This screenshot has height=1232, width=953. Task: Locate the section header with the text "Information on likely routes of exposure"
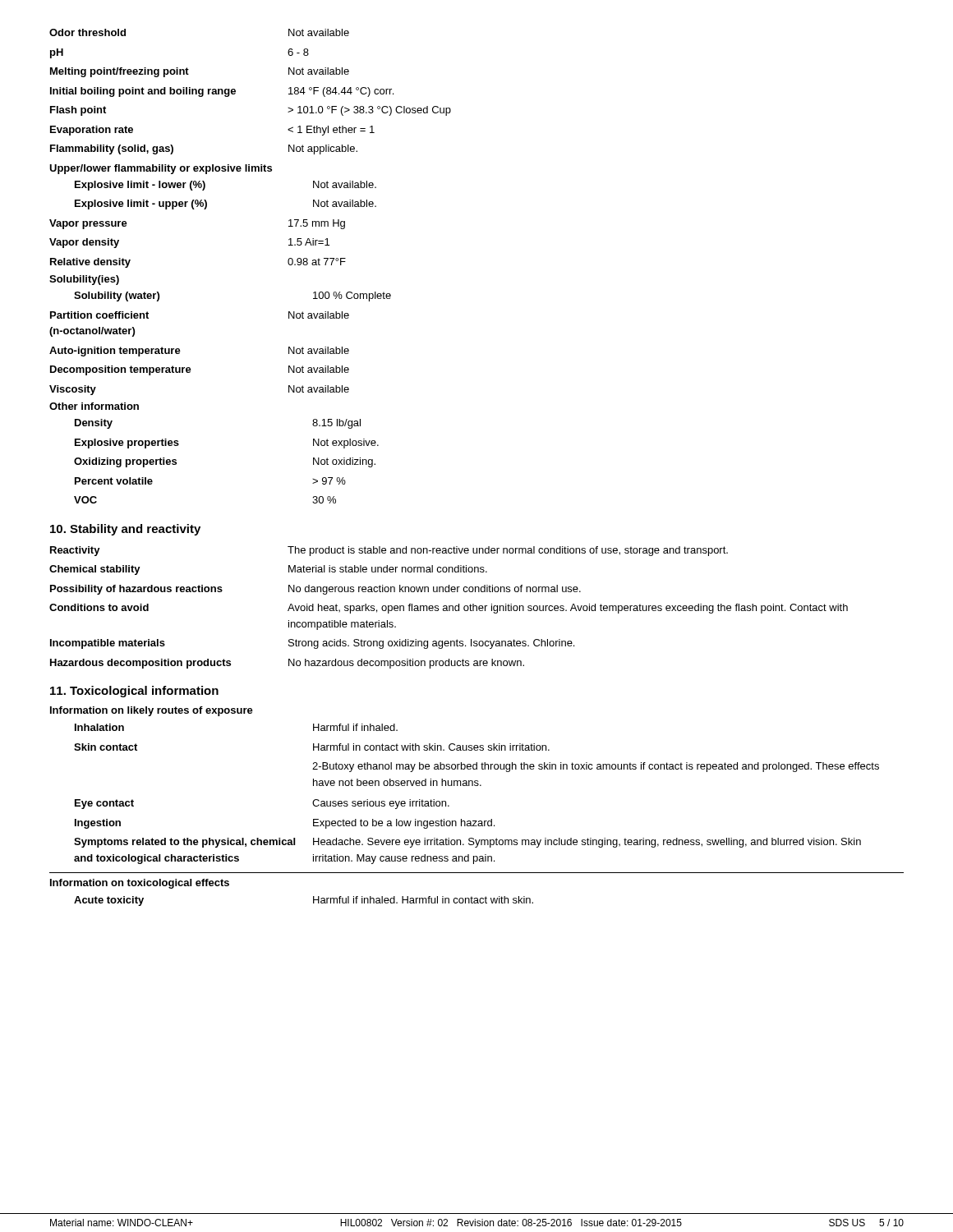(x=151, y=710)
